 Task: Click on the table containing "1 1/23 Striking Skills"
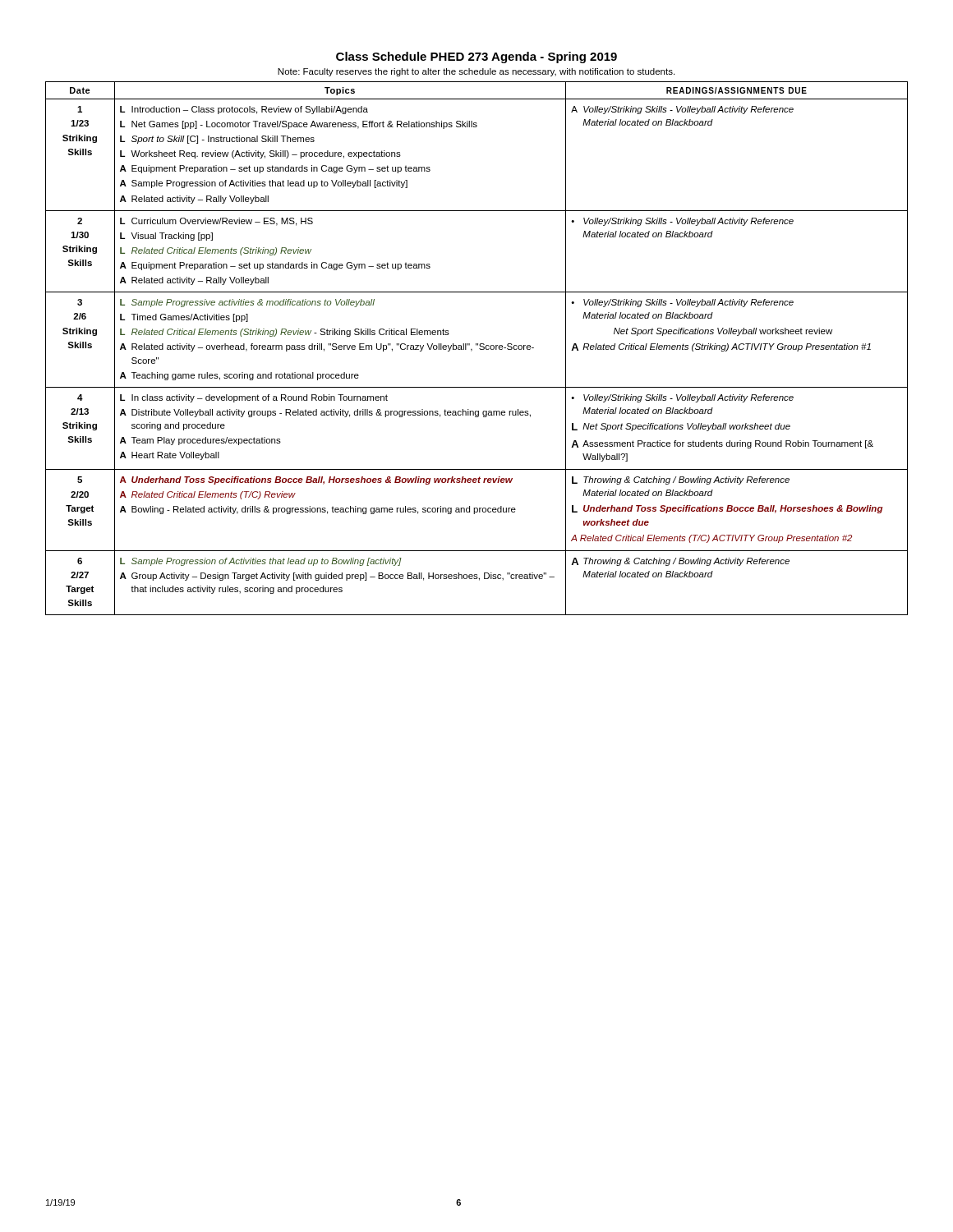coord(476,348)
